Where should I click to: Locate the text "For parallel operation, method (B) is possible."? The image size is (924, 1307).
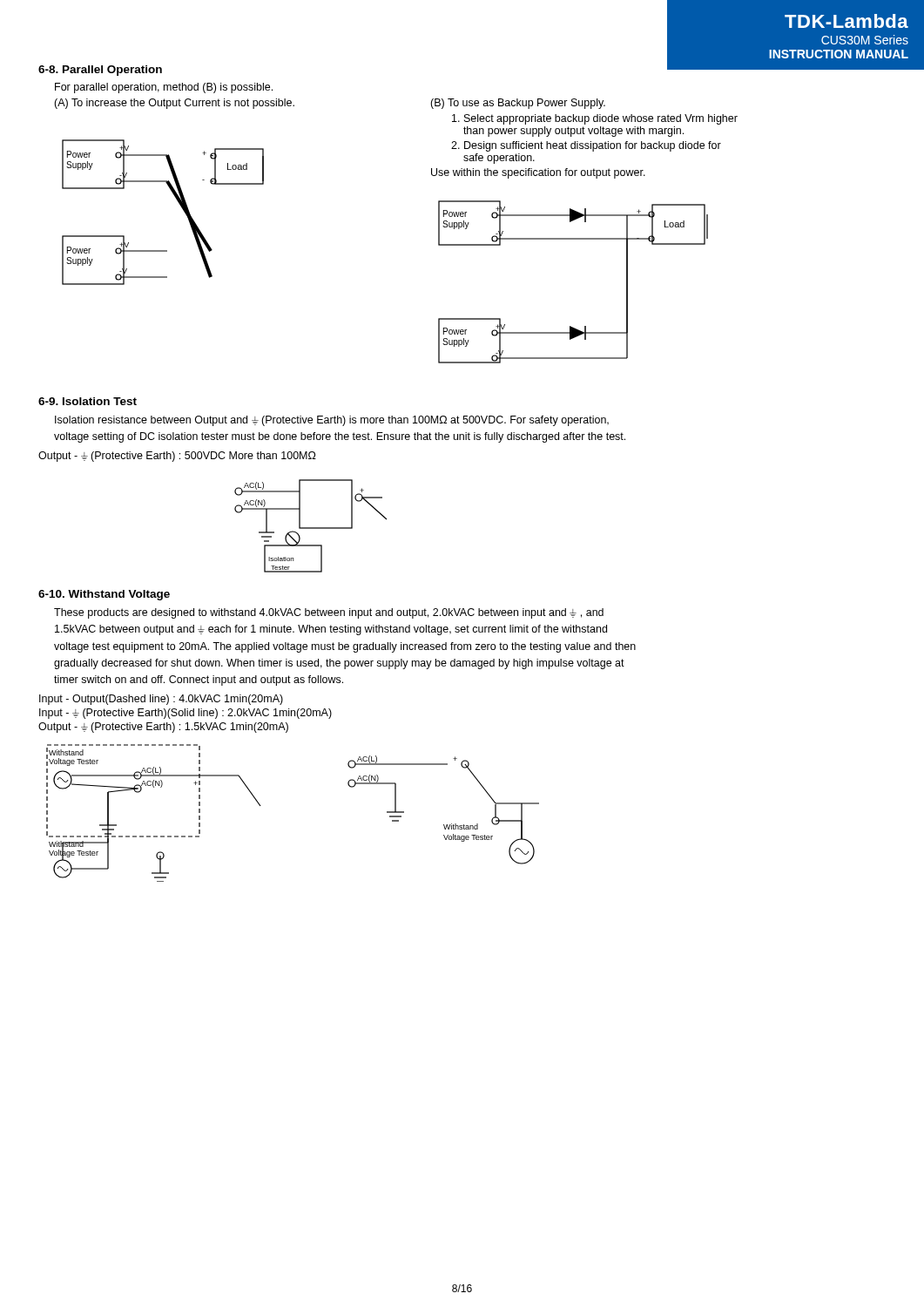click(164, 87)
